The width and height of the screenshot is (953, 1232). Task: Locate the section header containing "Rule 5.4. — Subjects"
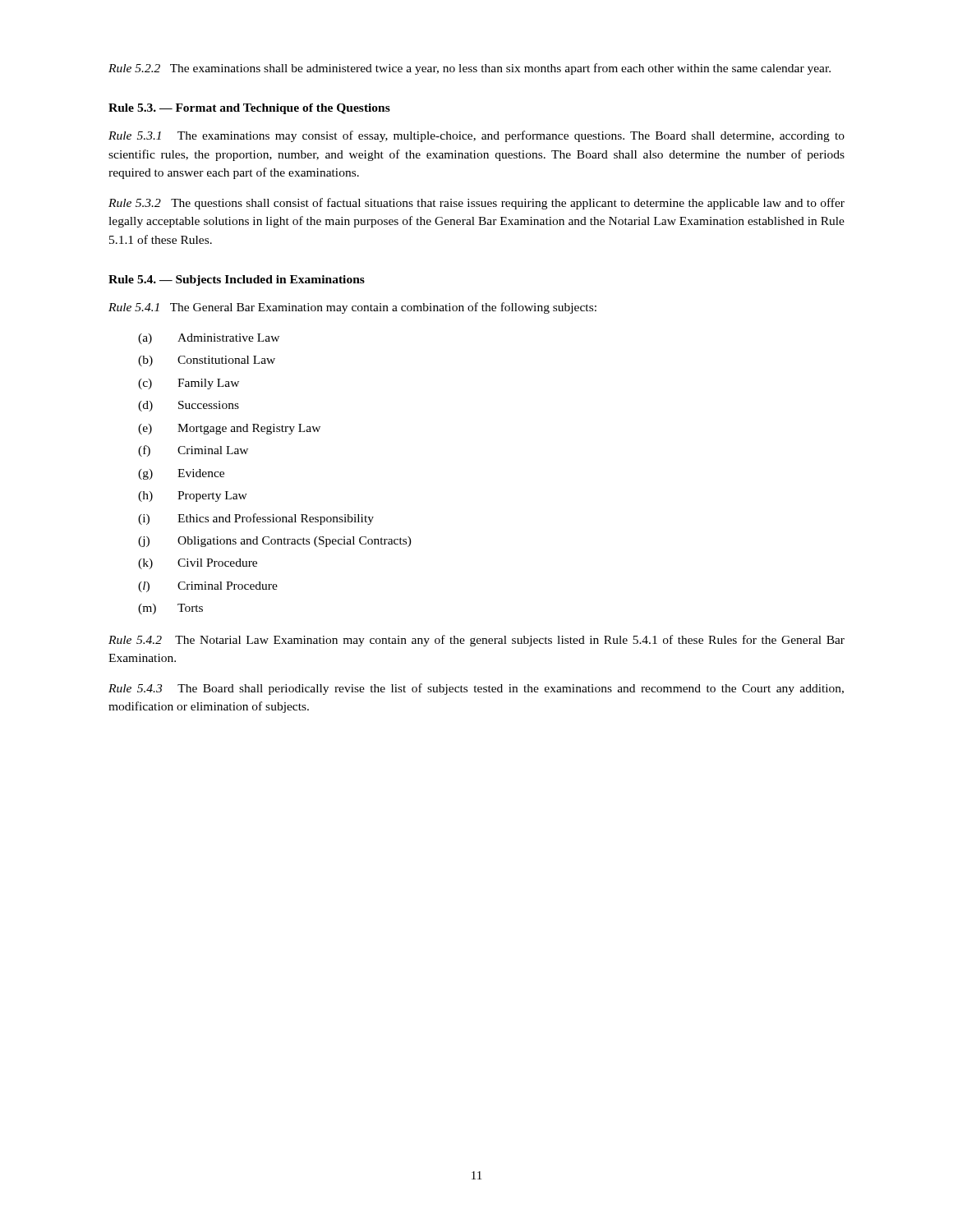coord(237,279)
